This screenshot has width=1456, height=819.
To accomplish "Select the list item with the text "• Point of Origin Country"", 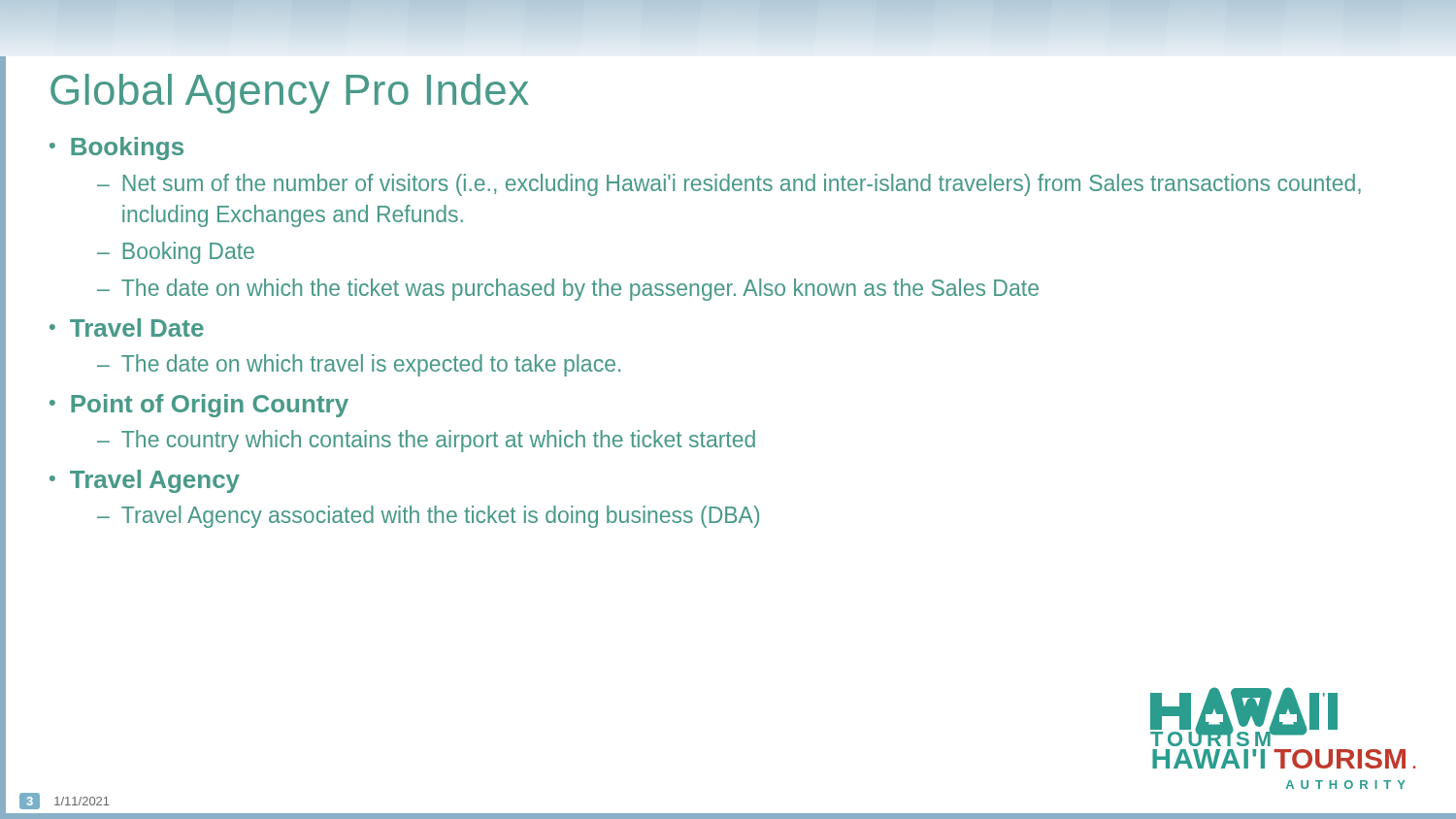I will click(199, 404).
